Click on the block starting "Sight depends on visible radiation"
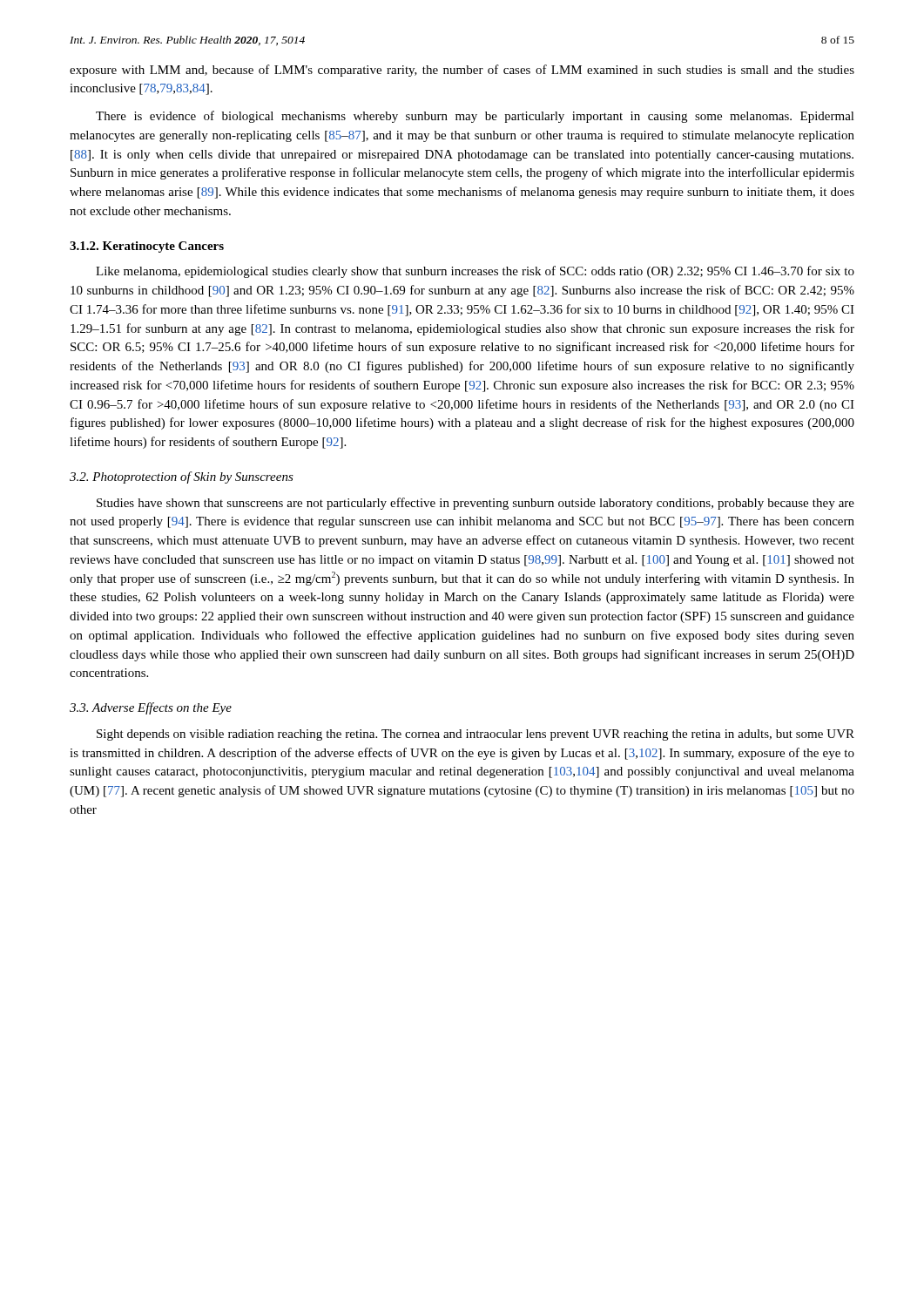Image resolution: width=924 pixels, height=1307 pixels. [x=462, y=772]
